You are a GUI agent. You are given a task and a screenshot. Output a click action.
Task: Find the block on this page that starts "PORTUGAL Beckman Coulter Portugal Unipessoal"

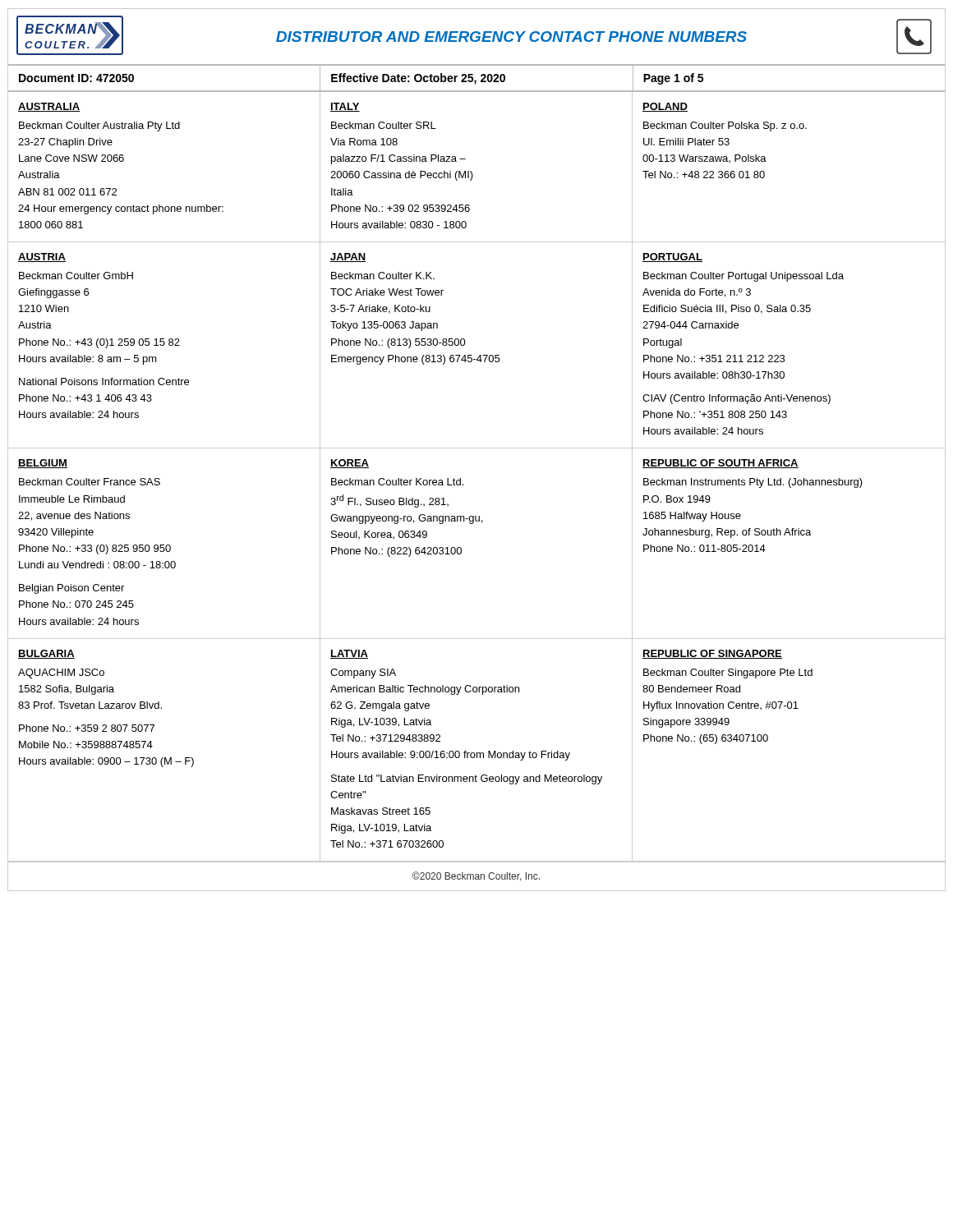click(x=789, y=345)
